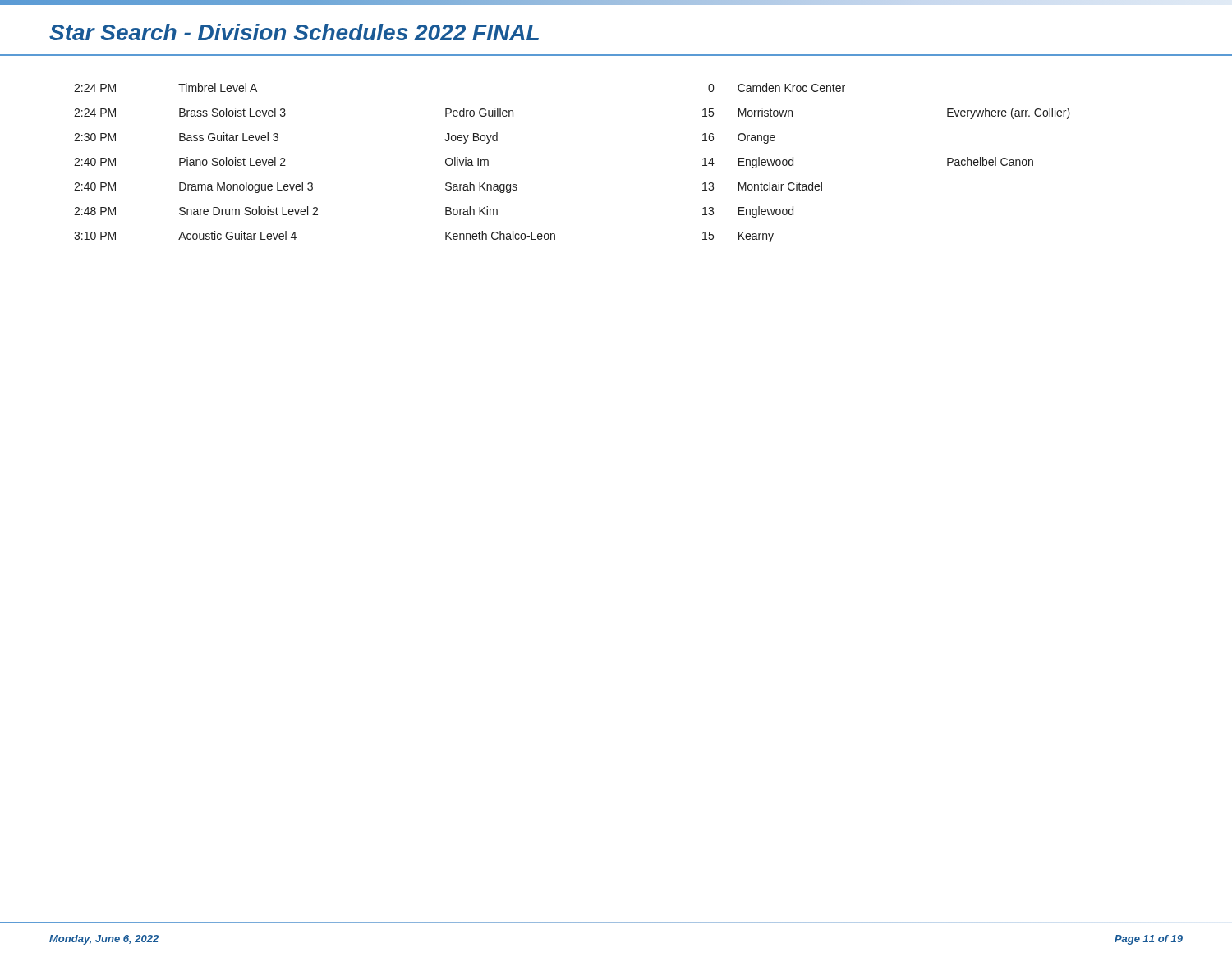Screen dimensions: 953x1232
Task: Navigate to the text block starting "Star Search - Division Schedules"
Action: click(295, 32)
